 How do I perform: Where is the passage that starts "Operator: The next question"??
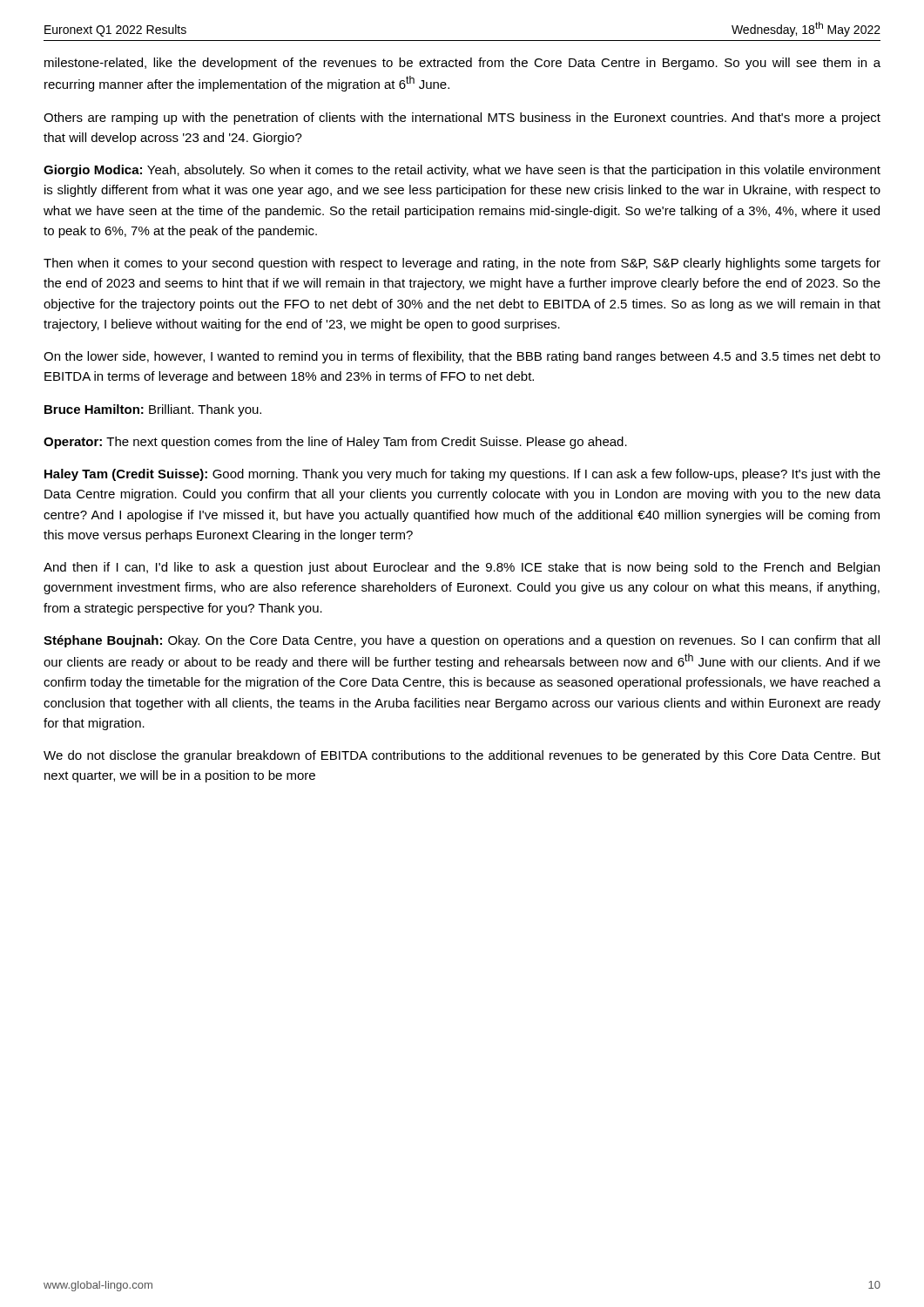coord(336,441)
